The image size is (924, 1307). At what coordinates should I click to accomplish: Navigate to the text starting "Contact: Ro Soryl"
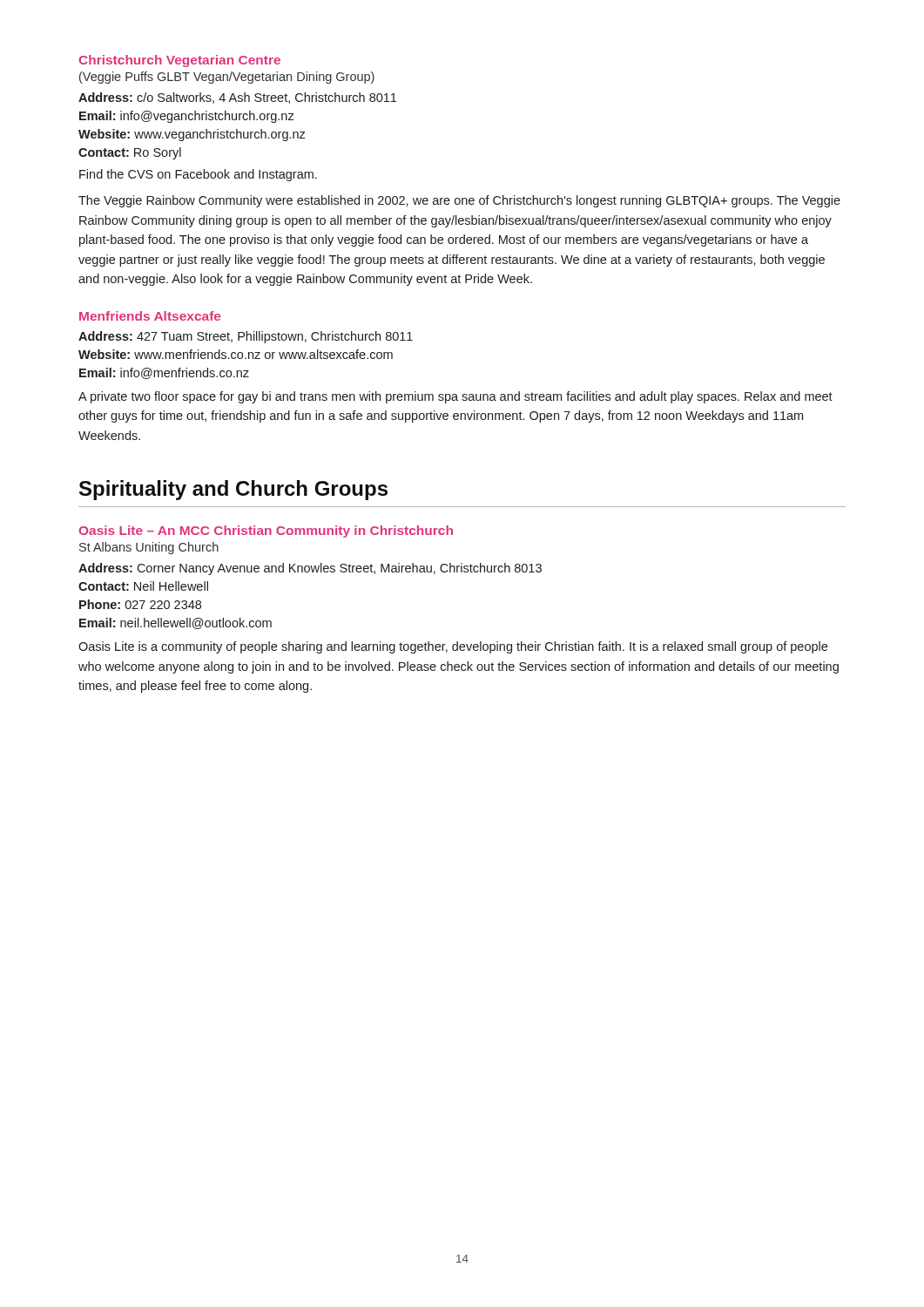[x=130, y=152]
